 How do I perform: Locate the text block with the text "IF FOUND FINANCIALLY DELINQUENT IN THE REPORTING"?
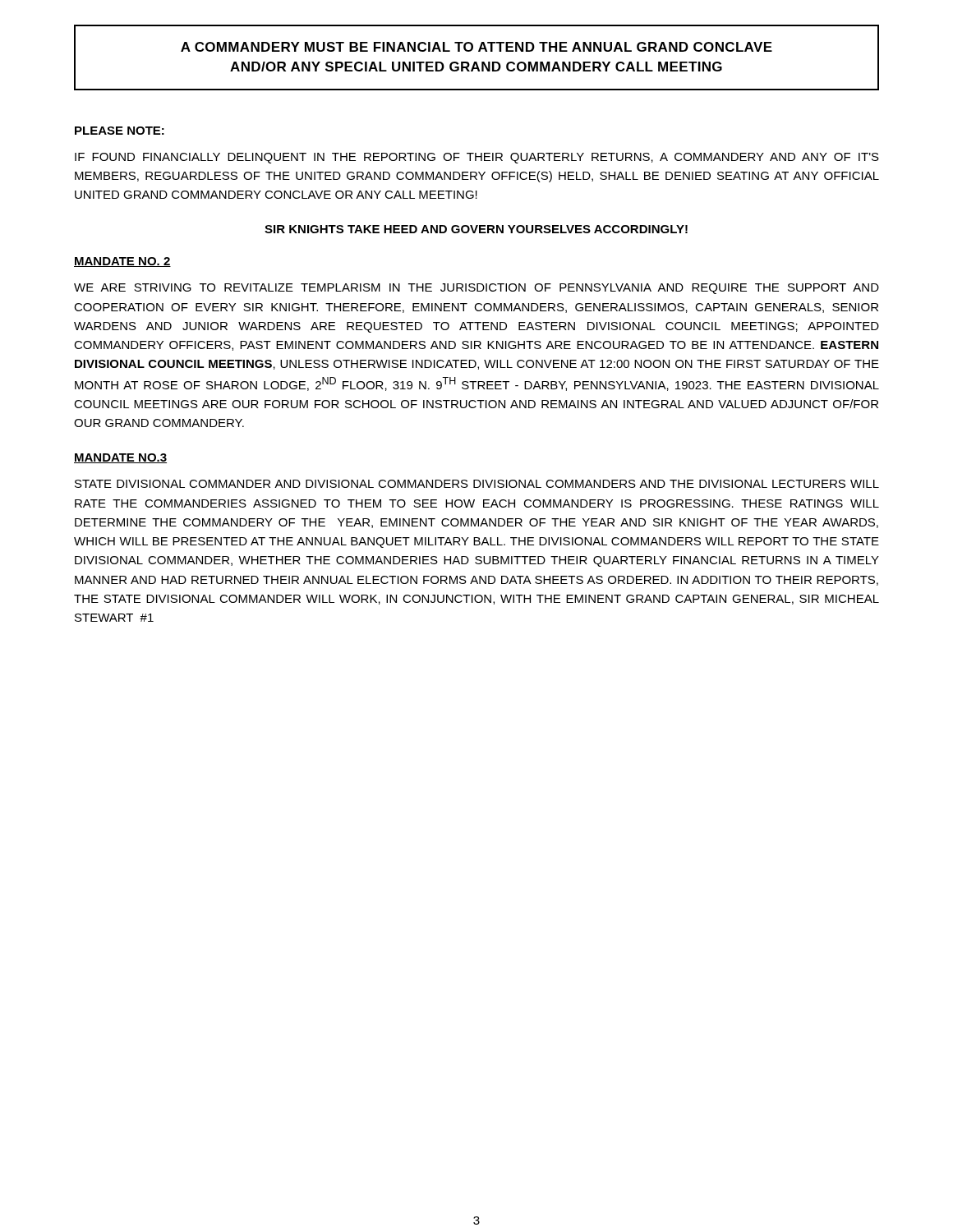[x=476, y=175]
